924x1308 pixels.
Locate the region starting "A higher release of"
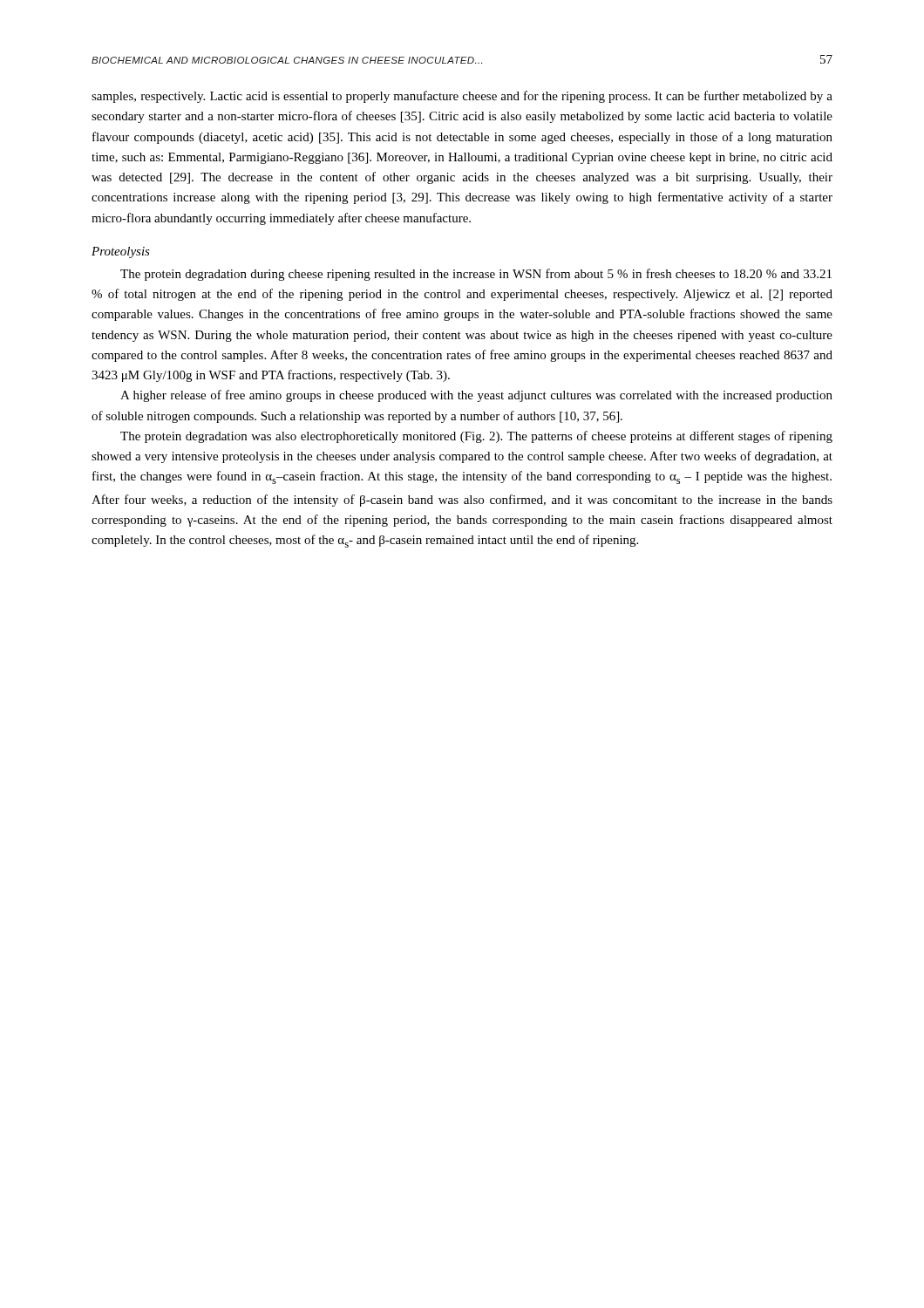462,406
